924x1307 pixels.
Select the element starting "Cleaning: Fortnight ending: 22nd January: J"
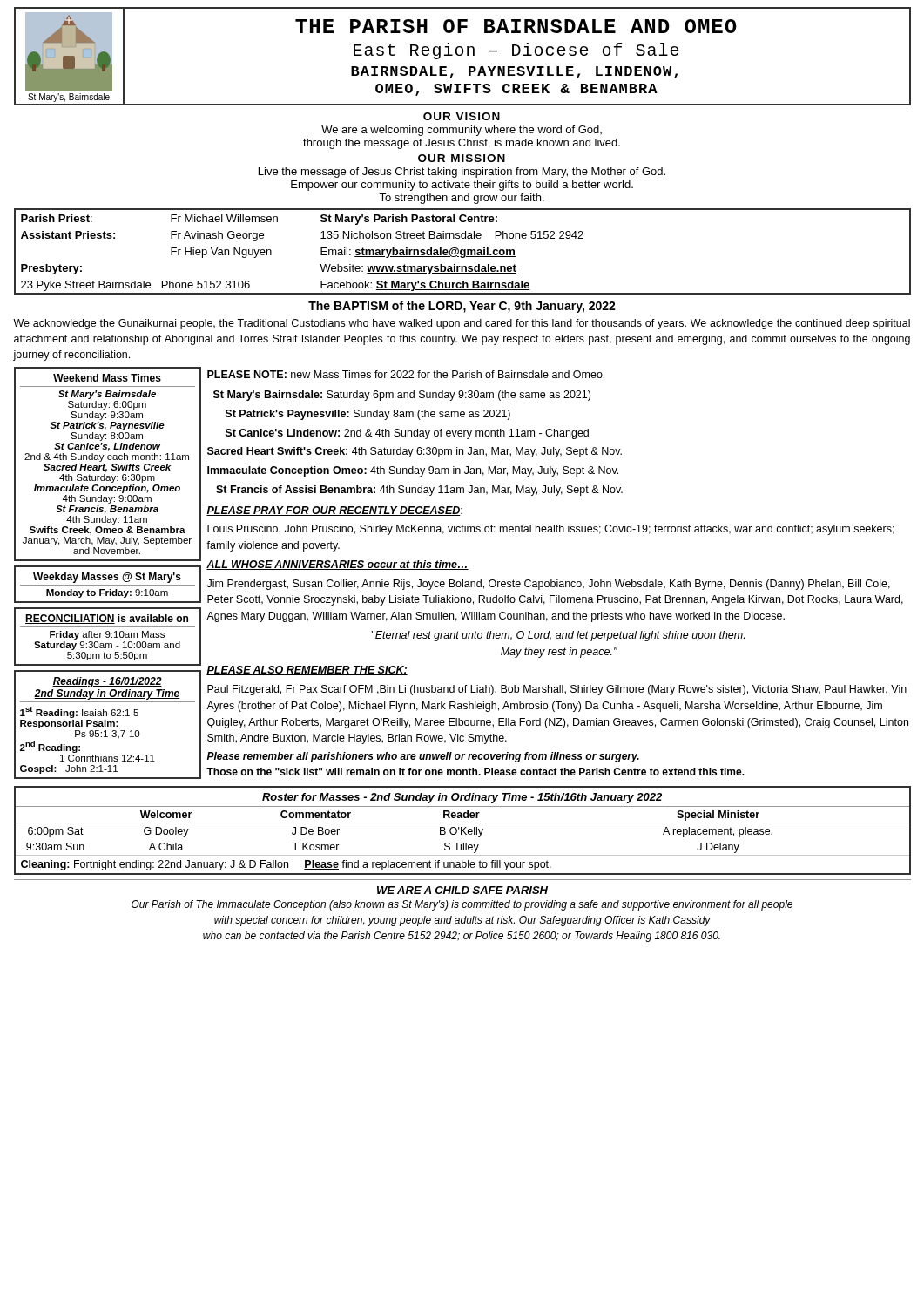[286, 864]
